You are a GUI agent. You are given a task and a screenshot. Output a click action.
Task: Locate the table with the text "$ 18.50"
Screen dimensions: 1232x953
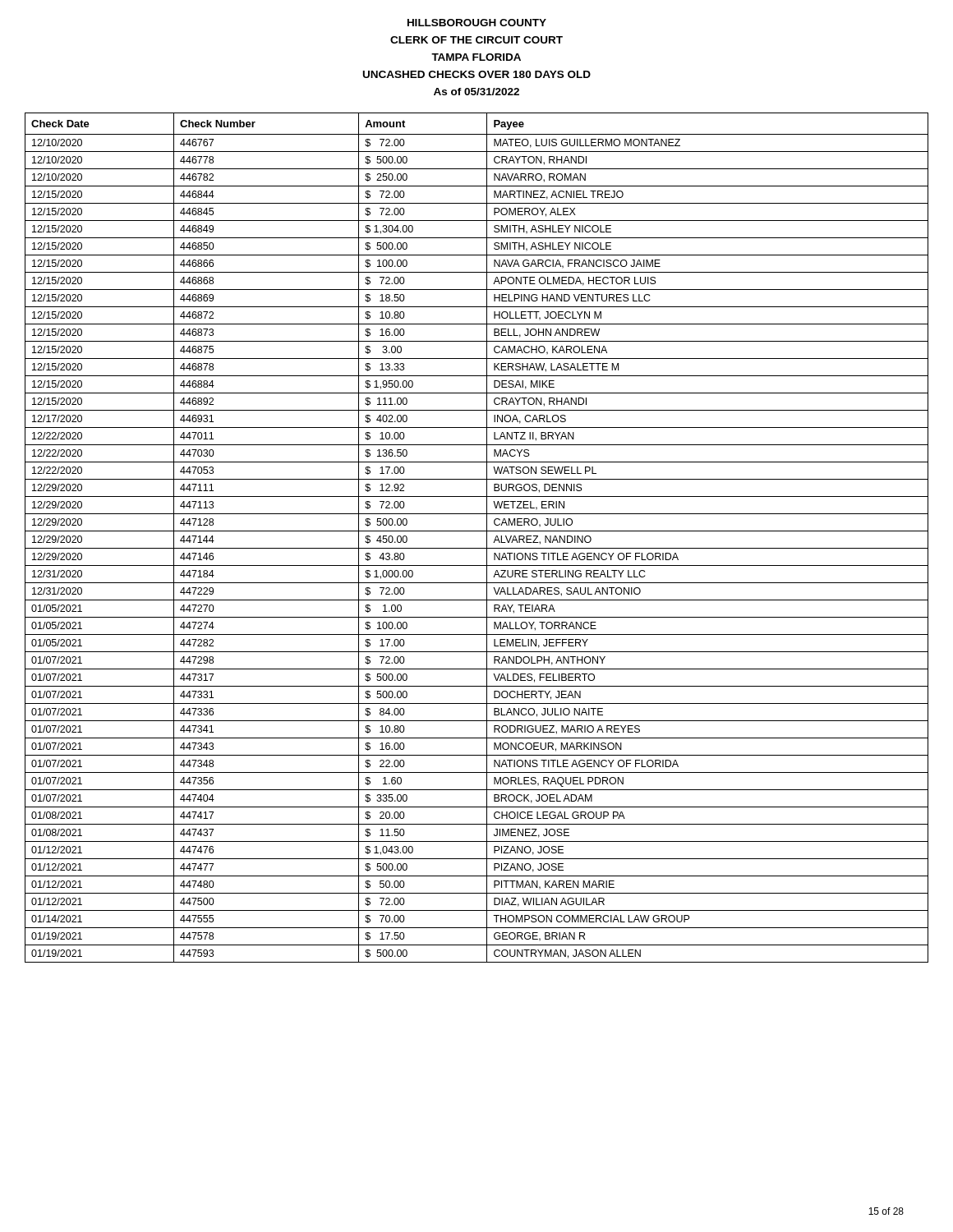pyautogui.click(x=476, y=537)
